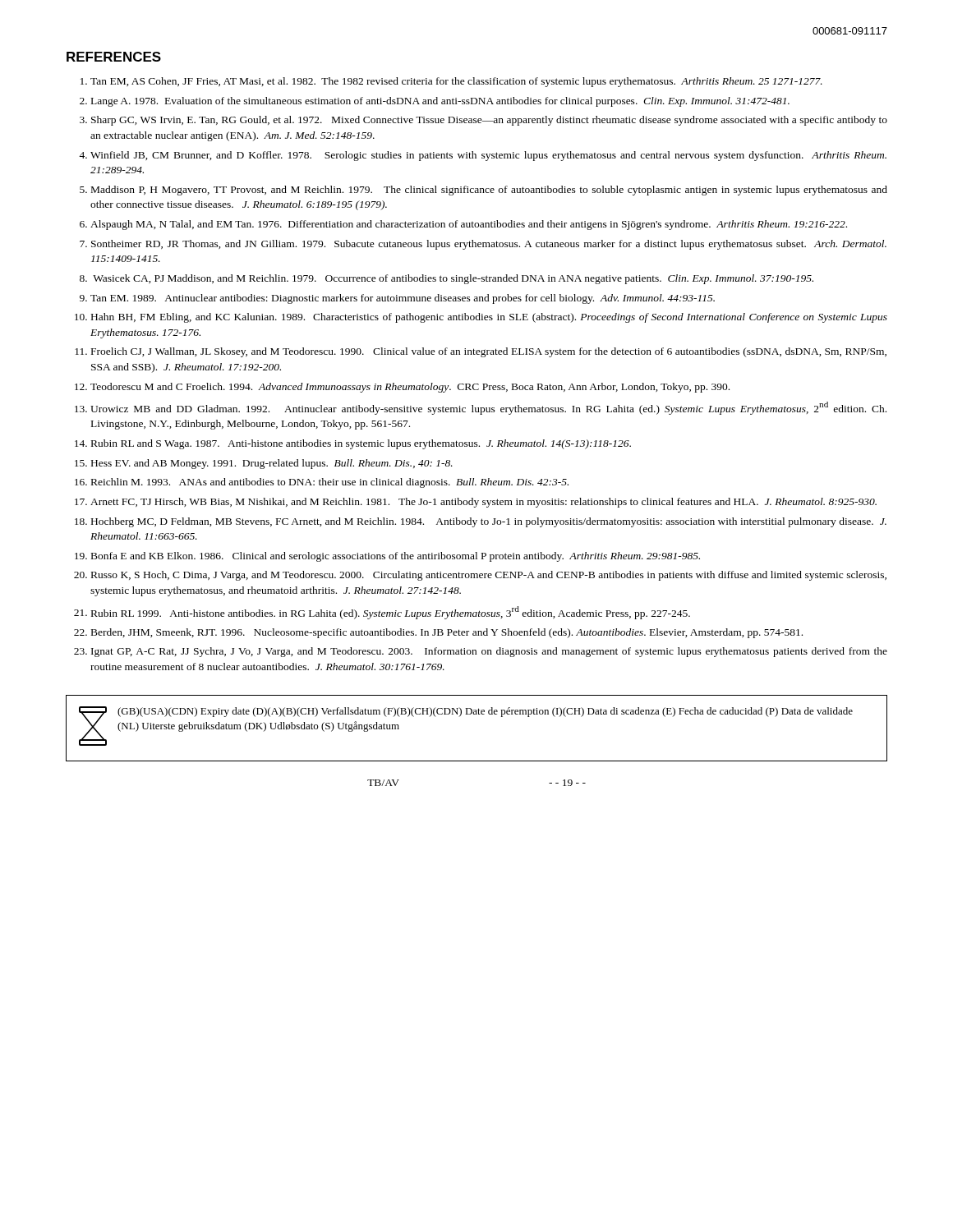
Task: Find the block starting "Urowicz MB and"
Action: [x=489, y=415]
